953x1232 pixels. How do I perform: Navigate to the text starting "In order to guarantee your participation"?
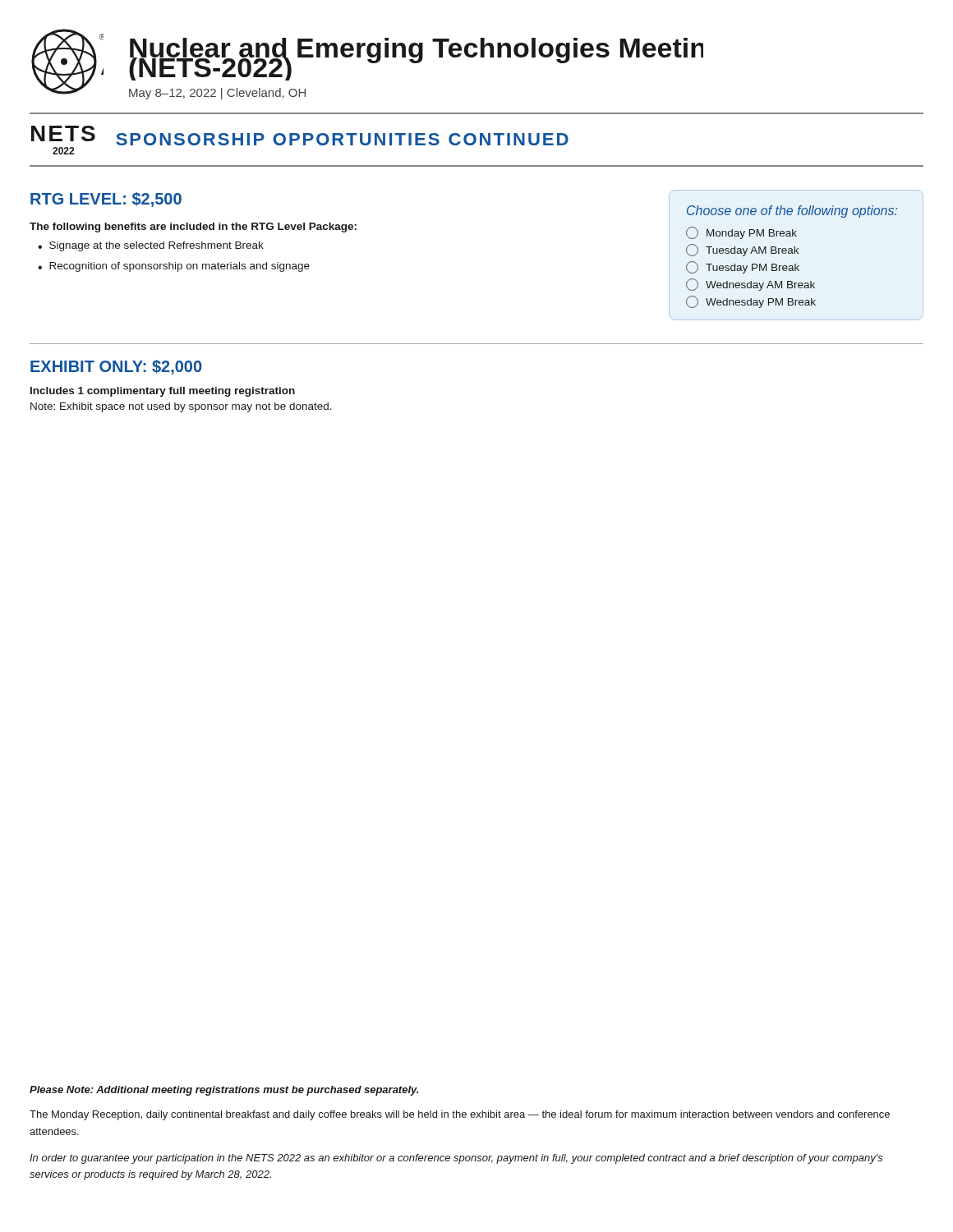pyautogui.click(x=456, y=1166)
